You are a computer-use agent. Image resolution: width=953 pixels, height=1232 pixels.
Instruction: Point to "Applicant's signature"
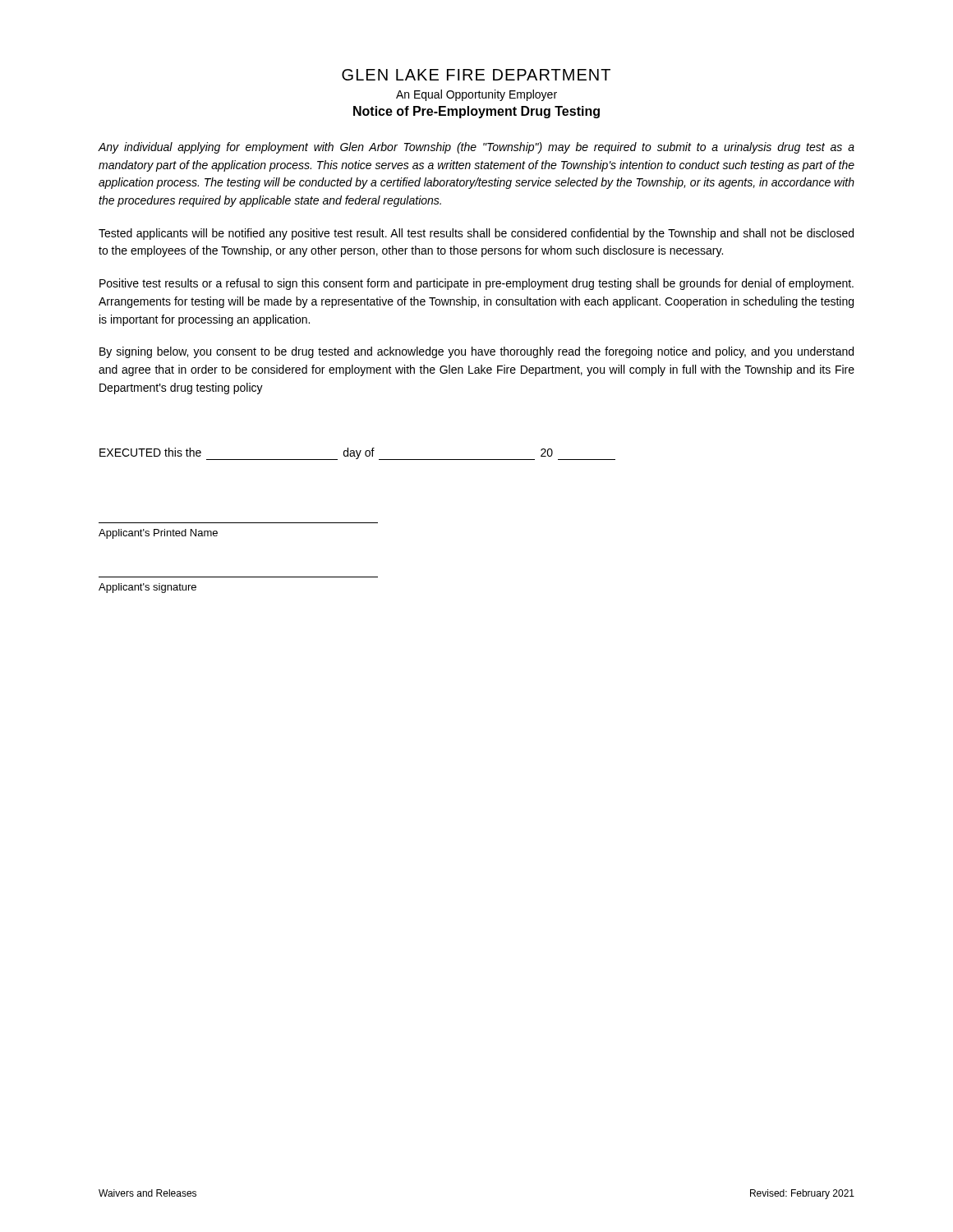tap(147, 588)
